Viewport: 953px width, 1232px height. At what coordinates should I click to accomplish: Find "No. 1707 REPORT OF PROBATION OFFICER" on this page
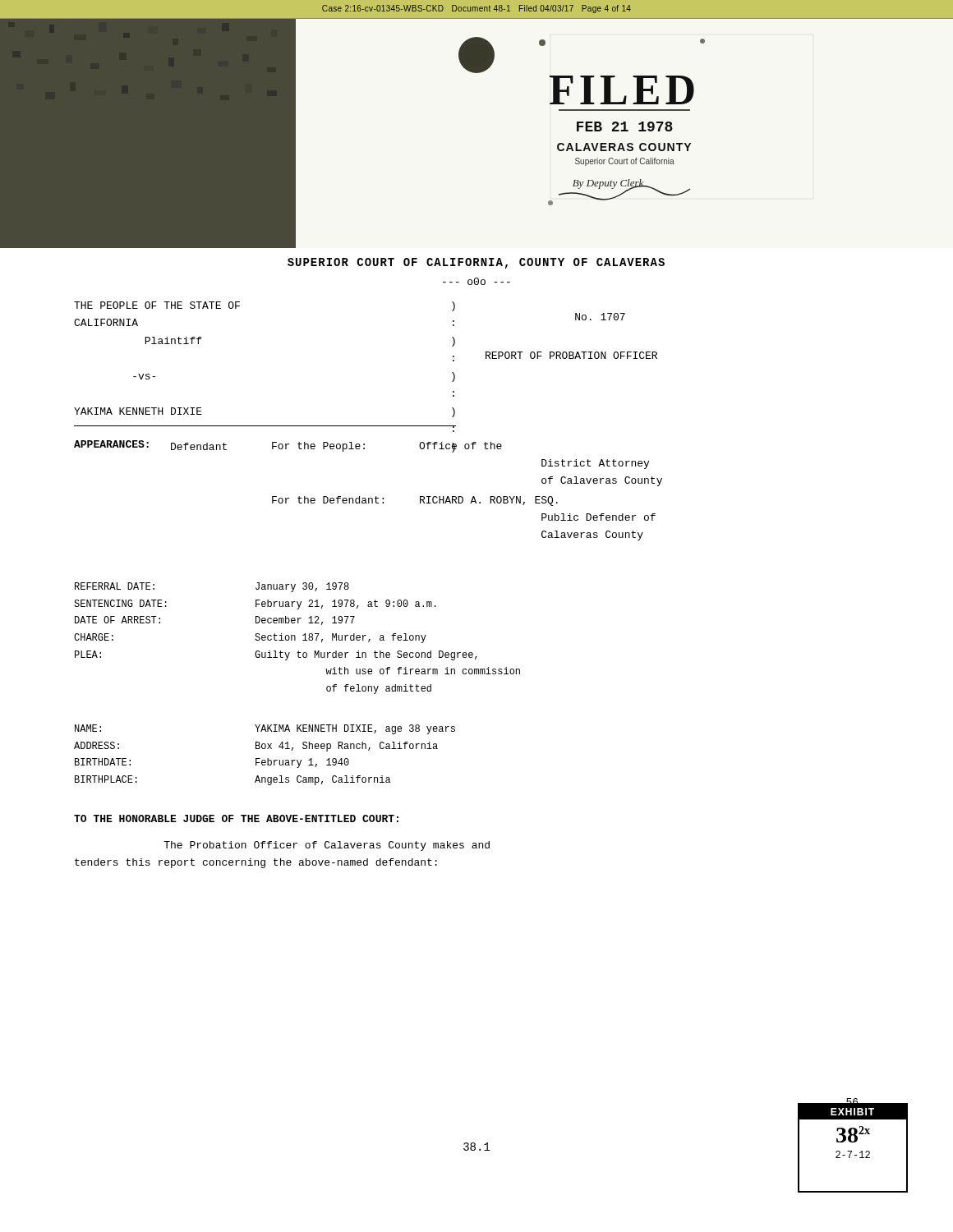click(x=600, y=317)
